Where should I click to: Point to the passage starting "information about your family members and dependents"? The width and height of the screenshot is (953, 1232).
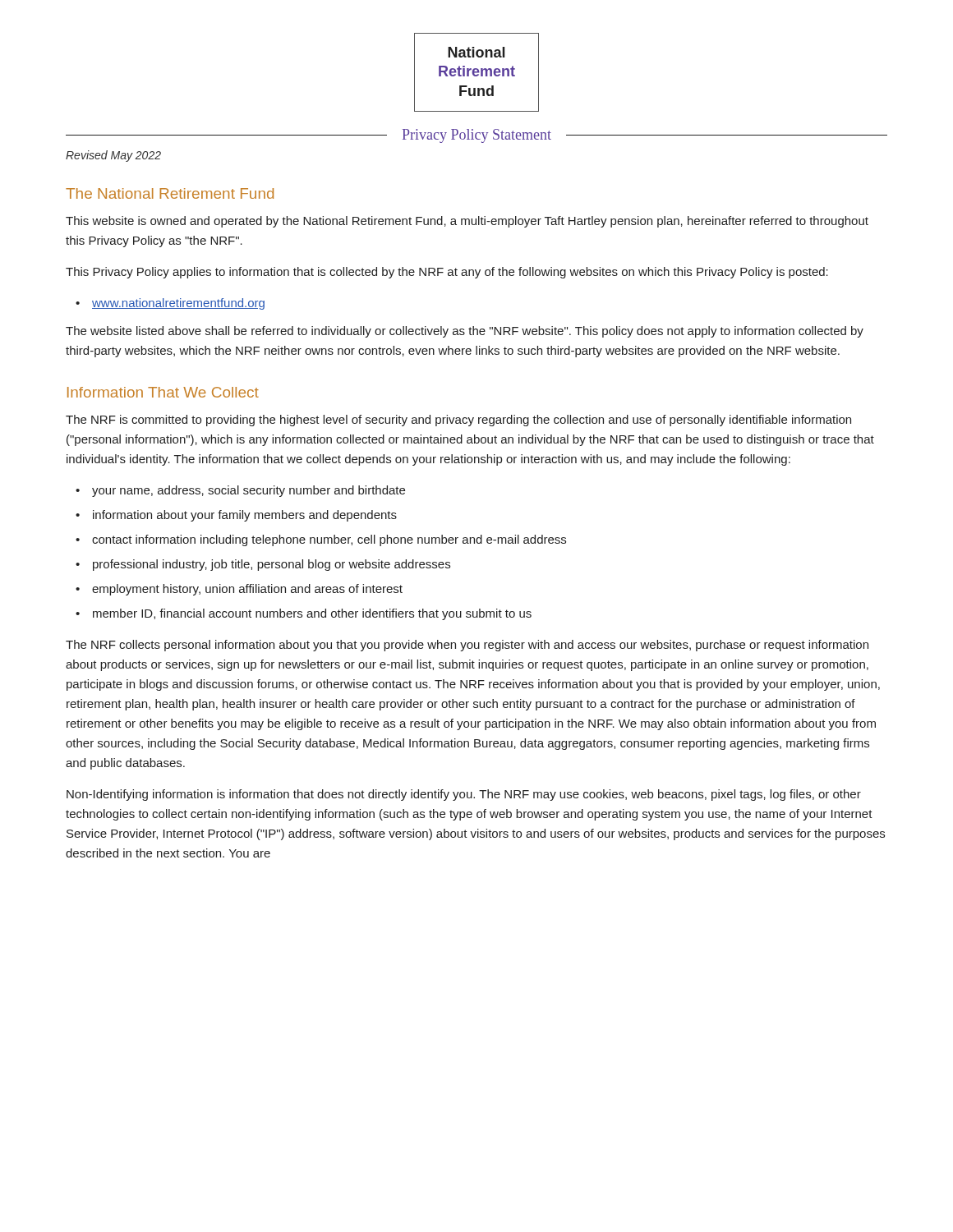tap(244, 515)
